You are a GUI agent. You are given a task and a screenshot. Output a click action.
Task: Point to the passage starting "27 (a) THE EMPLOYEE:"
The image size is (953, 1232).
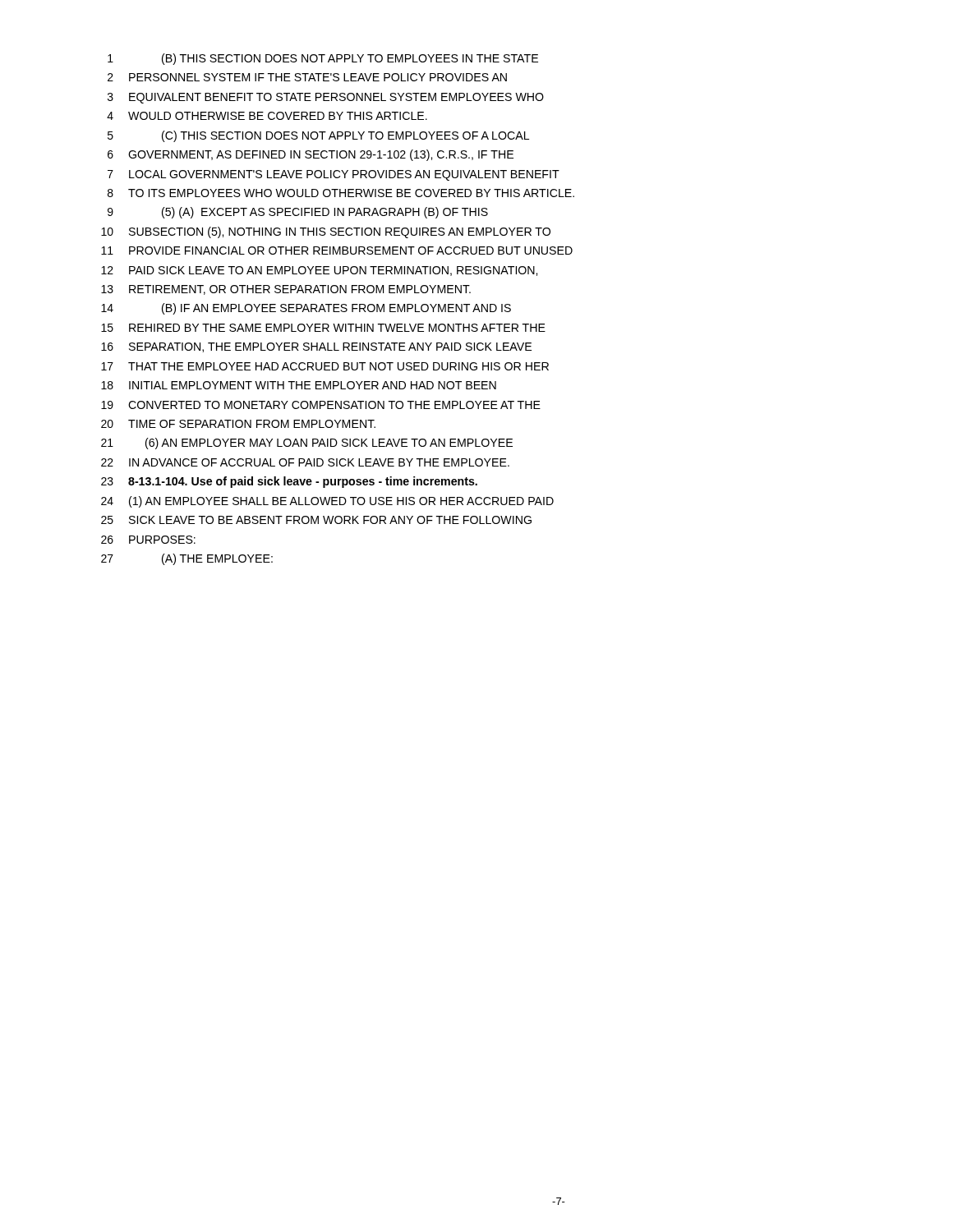187,559
